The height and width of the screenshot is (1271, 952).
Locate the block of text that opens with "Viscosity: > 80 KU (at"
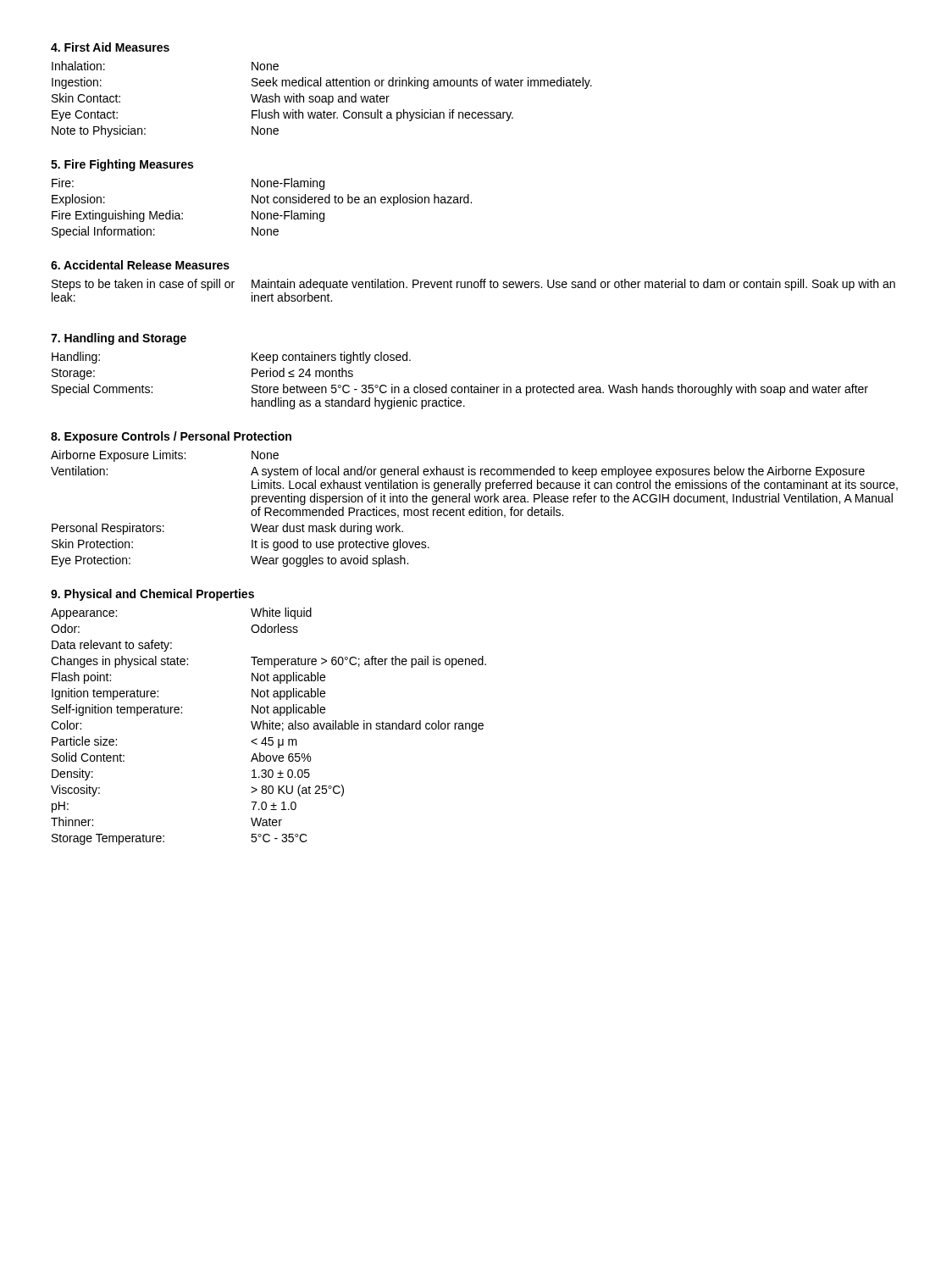[79, 790]
